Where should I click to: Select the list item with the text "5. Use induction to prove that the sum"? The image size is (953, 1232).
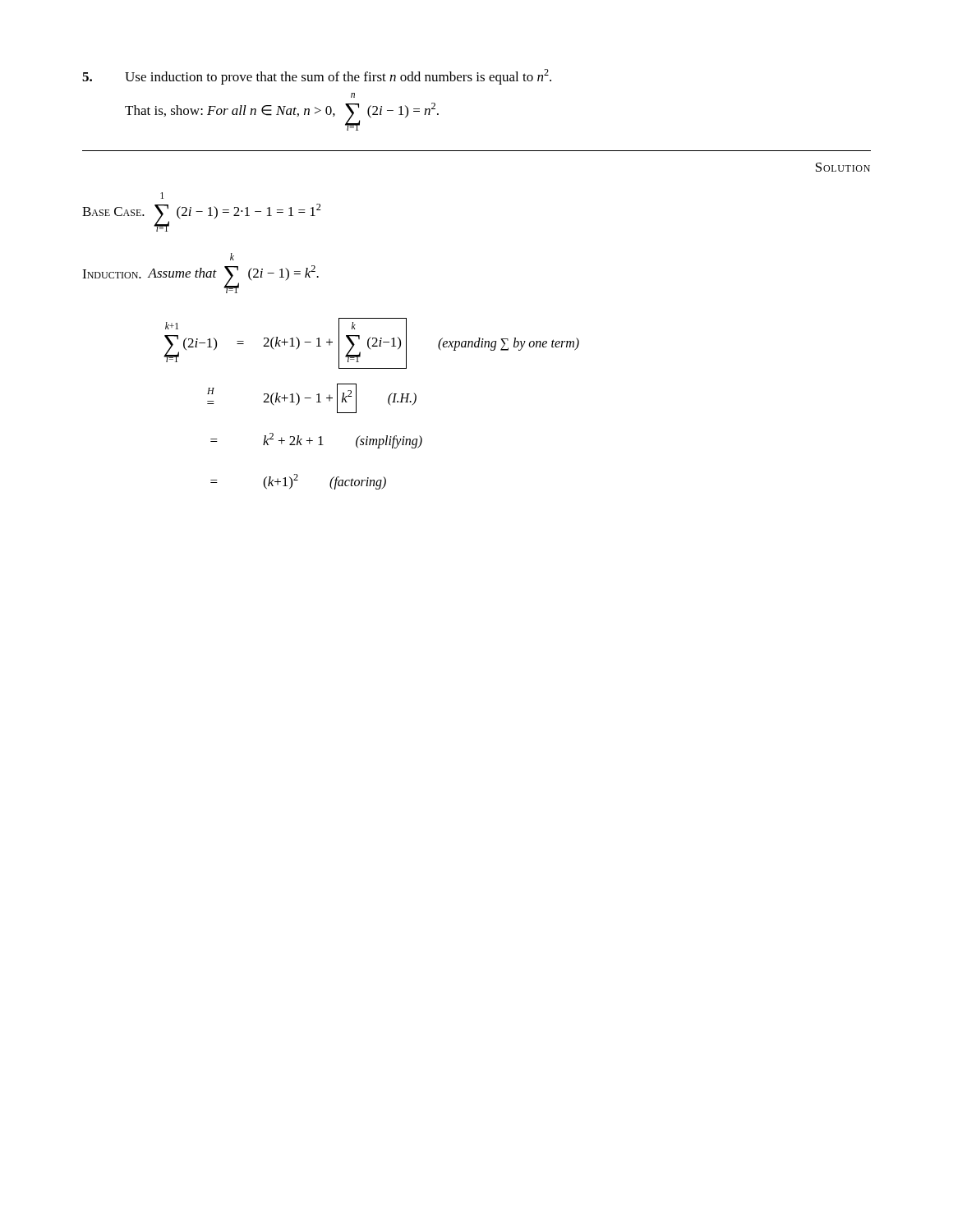click(x=317, y=100)
